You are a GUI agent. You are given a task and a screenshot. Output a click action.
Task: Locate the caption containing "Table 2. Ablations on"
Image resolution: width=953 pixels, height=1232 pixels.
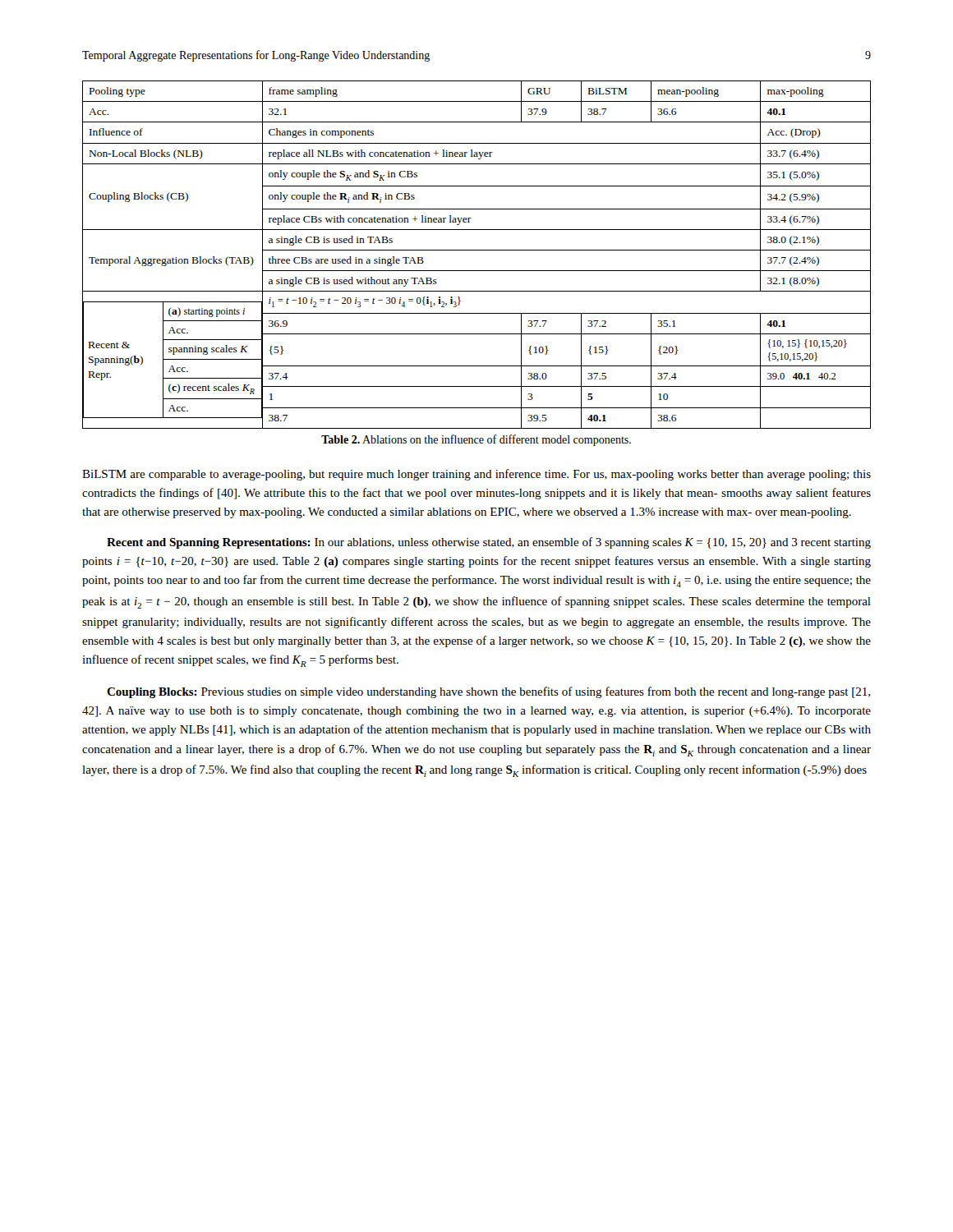pyautogui.click(x=476, y=440)
